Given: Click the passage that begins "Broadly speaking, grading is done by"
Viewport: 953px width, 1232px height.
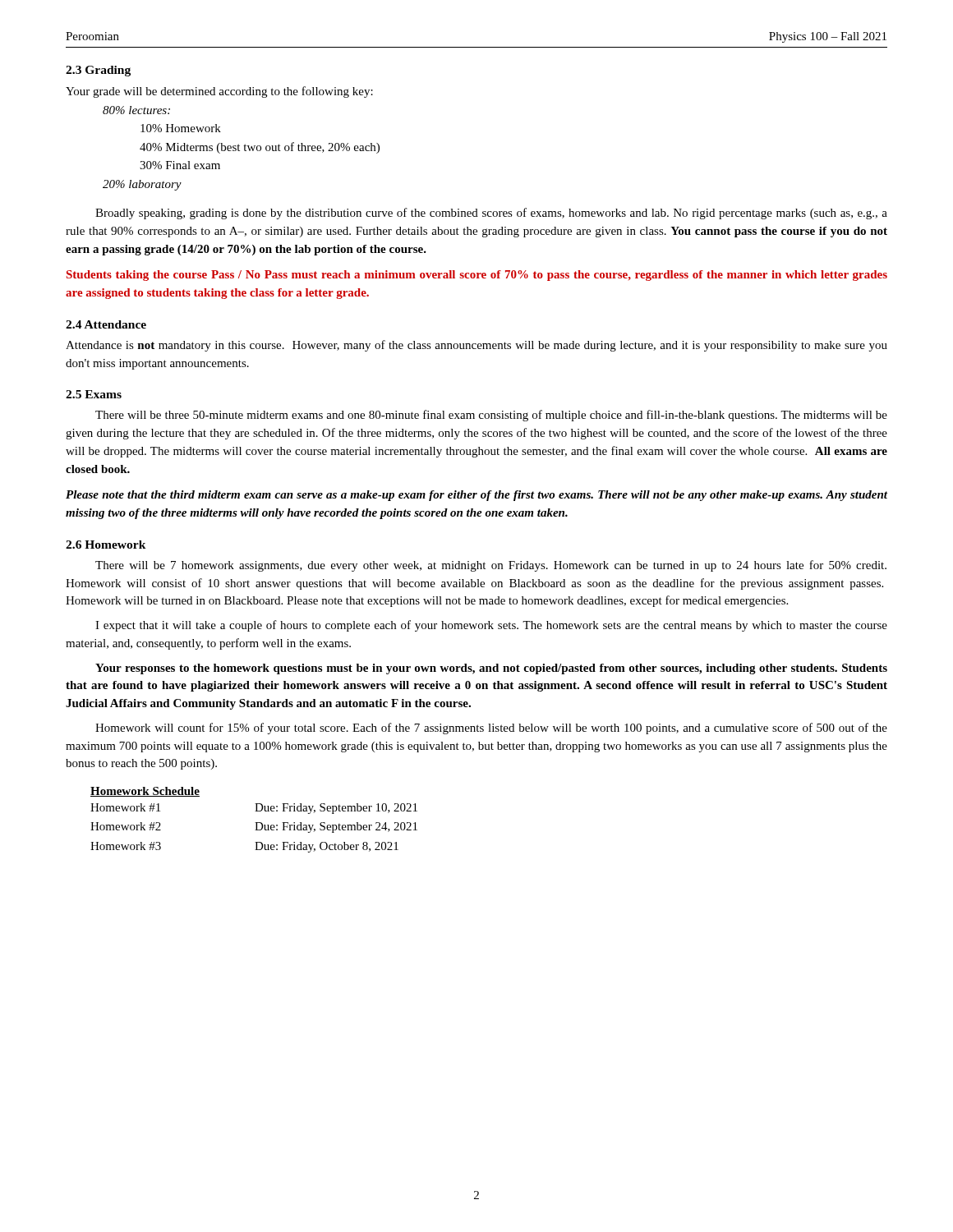Looking at the screenshot, I should click(476, 231).
